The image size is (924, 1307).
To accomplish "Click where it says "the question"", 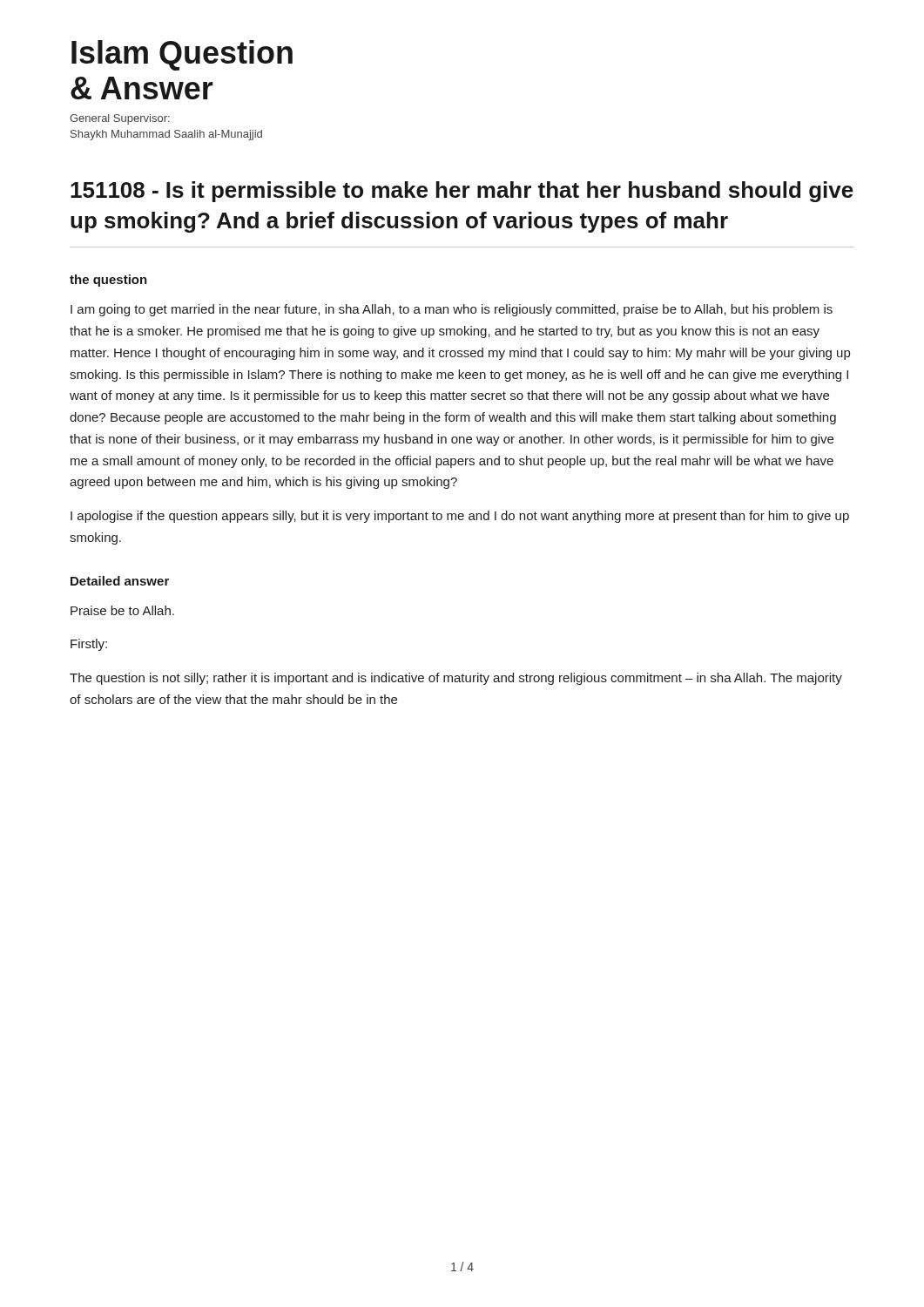I will point(108,280).
